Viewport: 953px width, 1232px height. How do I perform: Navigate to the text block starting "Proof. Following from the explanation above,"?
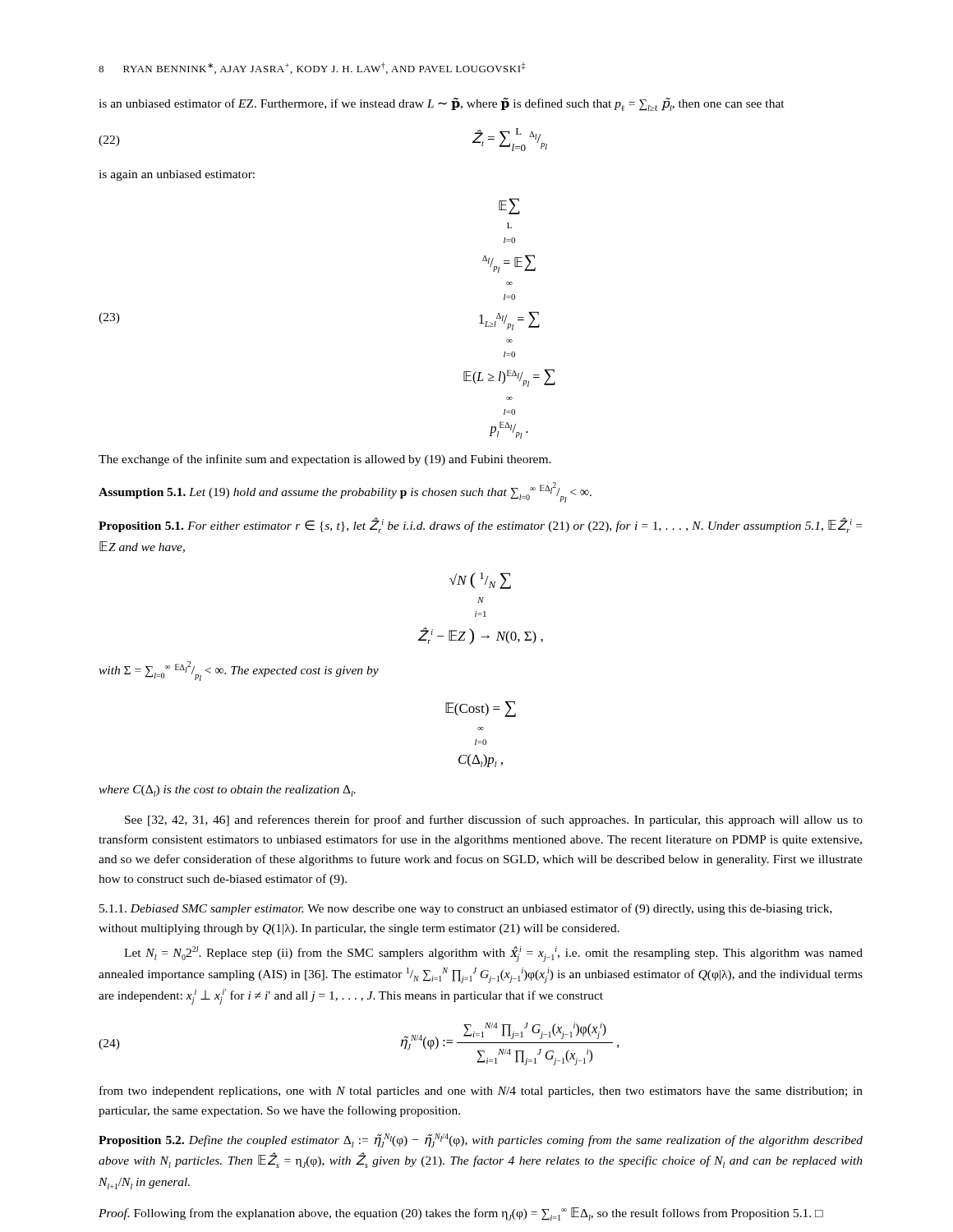click(461, 1213)
